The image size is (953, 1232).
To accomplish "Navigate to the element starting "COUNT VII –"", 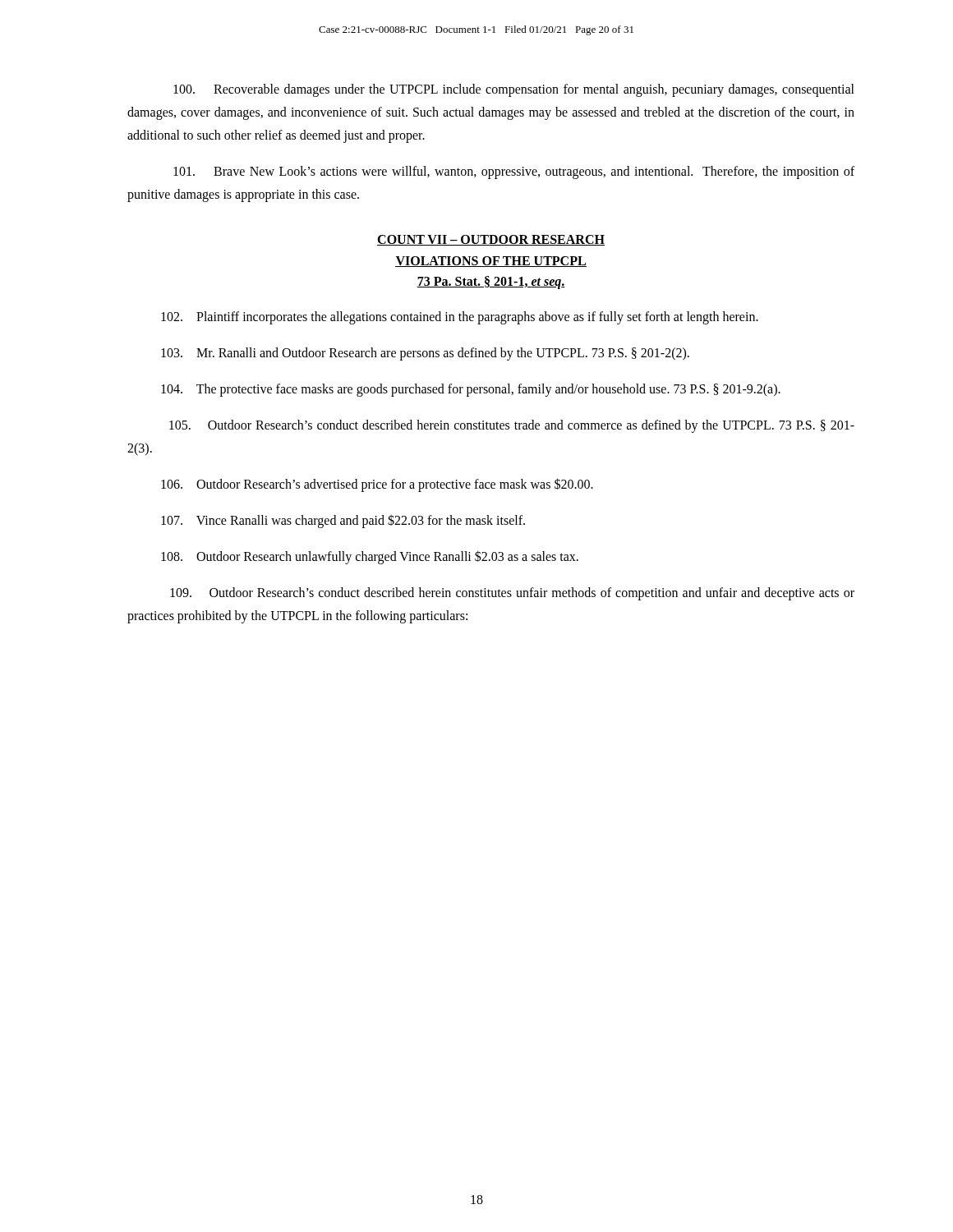I will 491,260.
